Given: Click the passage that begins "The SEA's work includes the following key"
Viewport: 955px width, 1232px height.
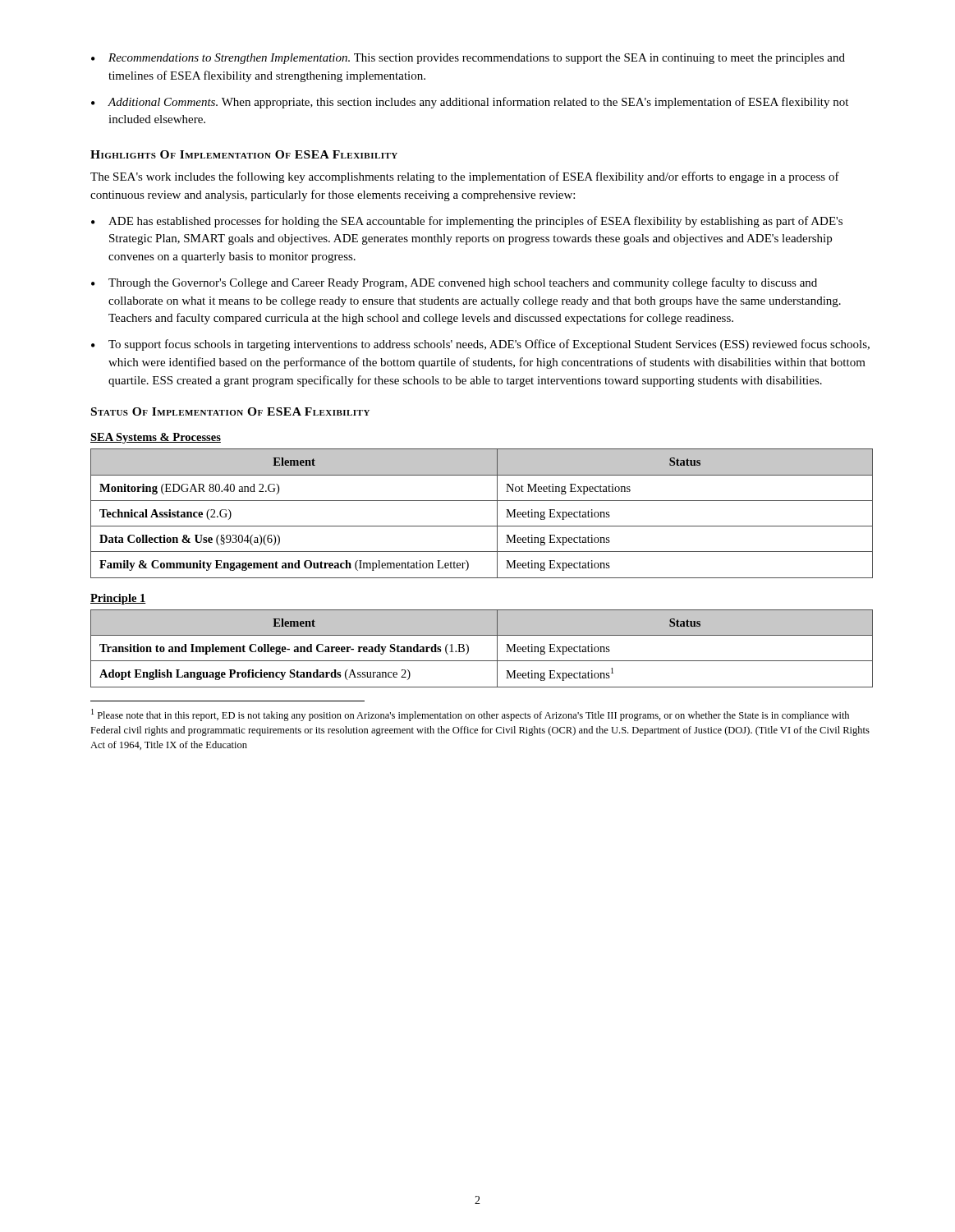Looking at the screenshot, I should (x=465, y=186).
